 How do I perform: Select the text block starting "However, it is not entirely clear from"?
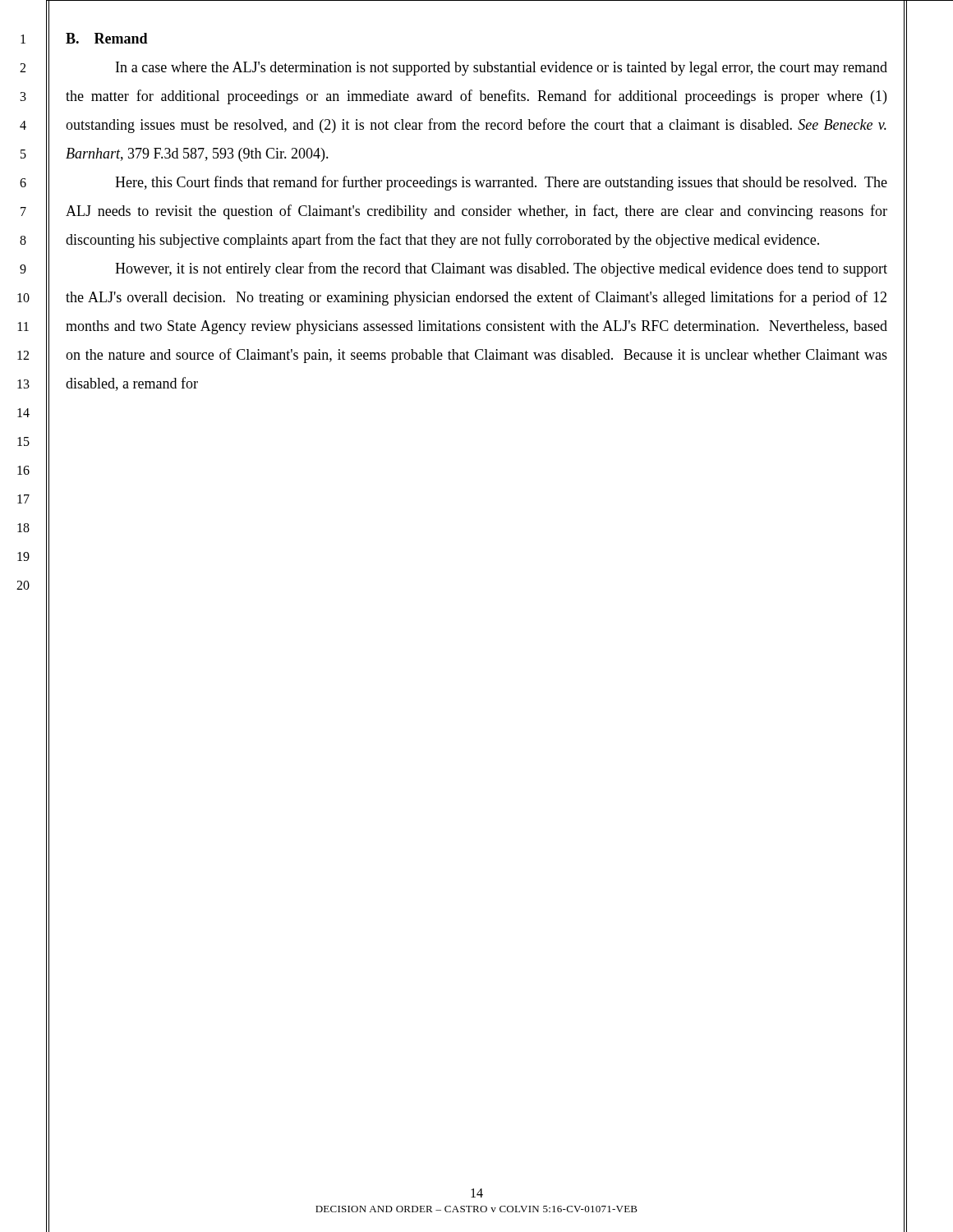click(x=476, y=326)
